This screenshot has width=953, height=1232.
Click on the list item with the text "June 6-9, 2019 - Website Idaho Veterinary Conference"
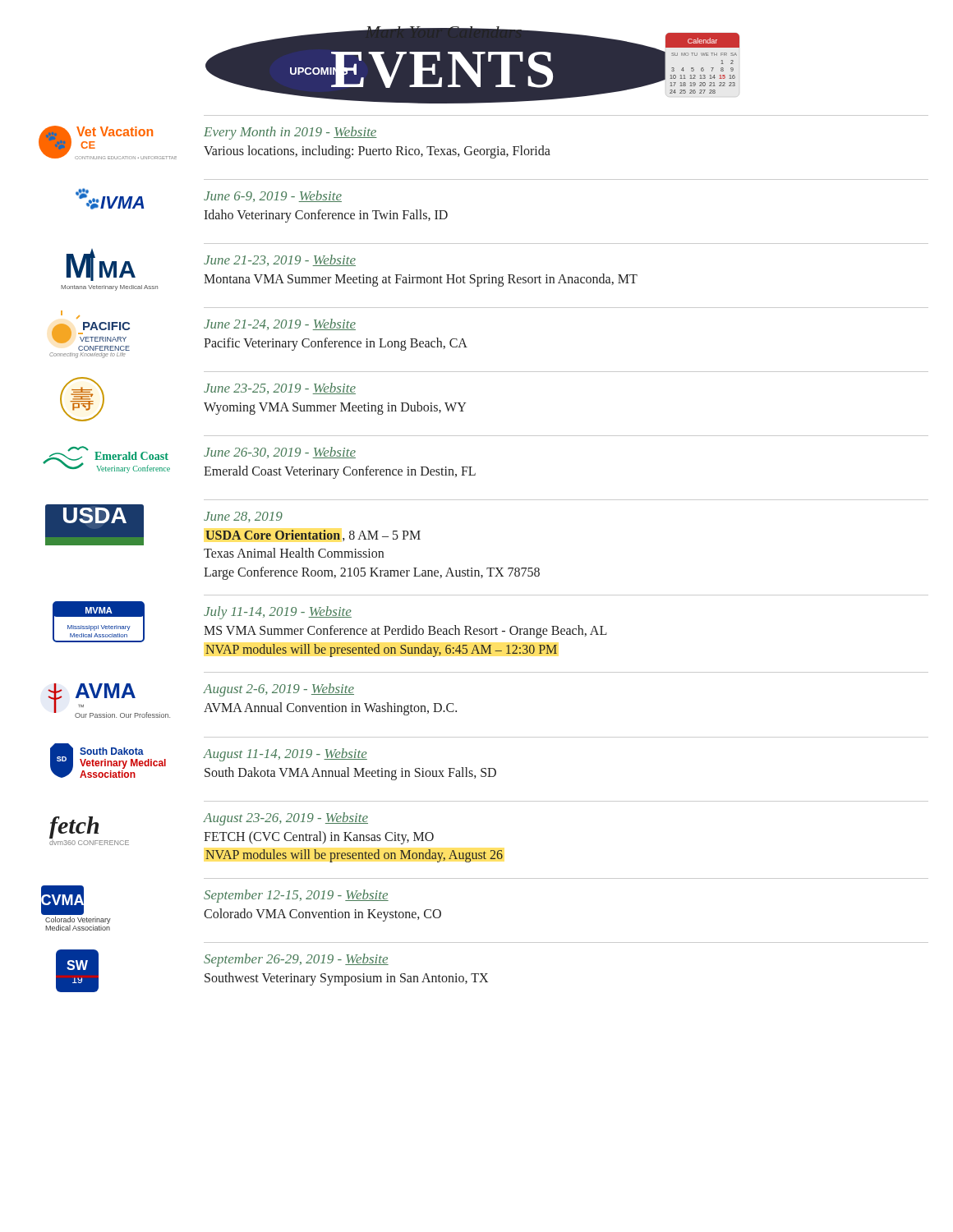click(x=273, y=196)
